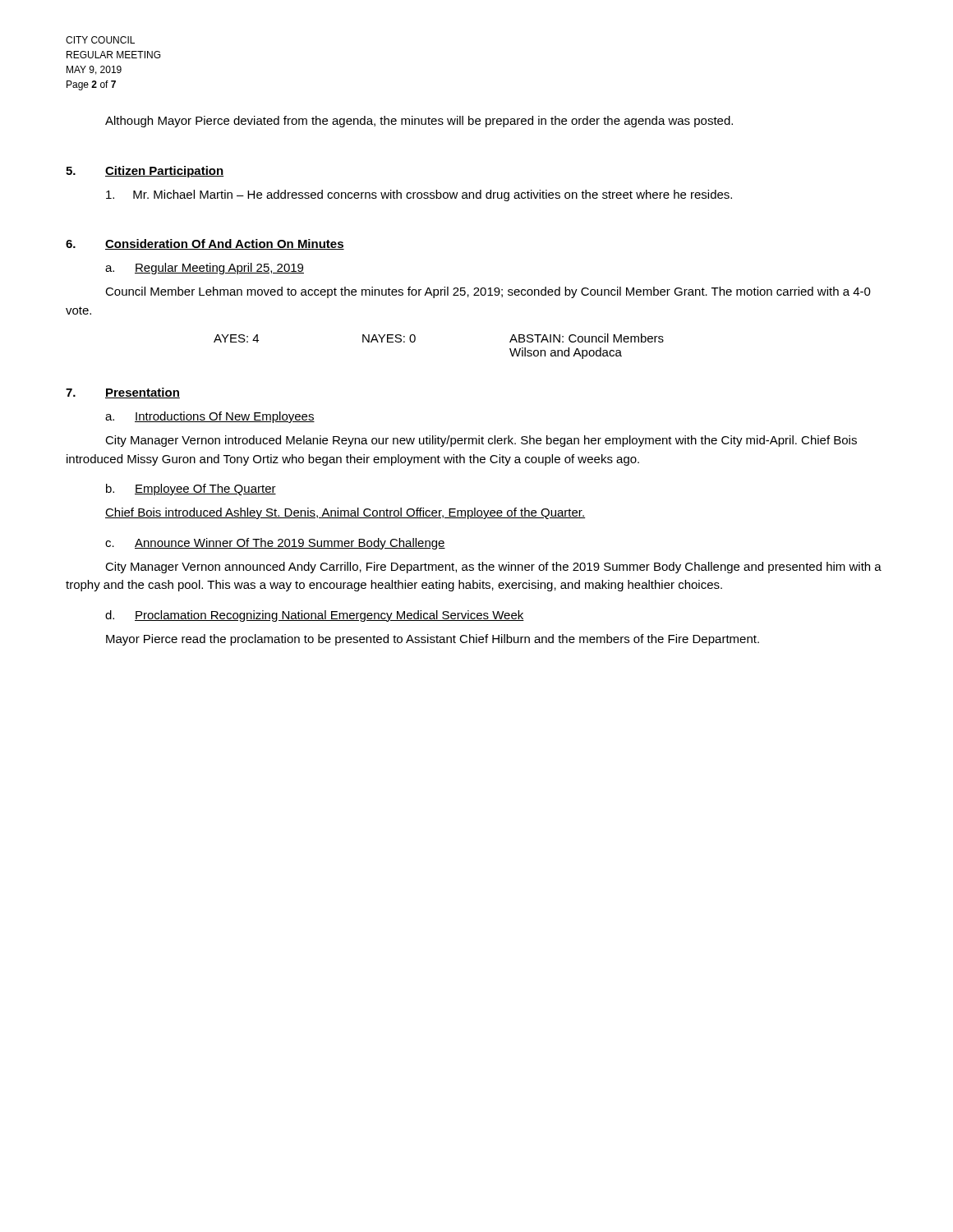Click on the block starting "Although Mayor Pierce deviated from"
The width and height of the screenshot is (953, 1232).
pos(420,120)
